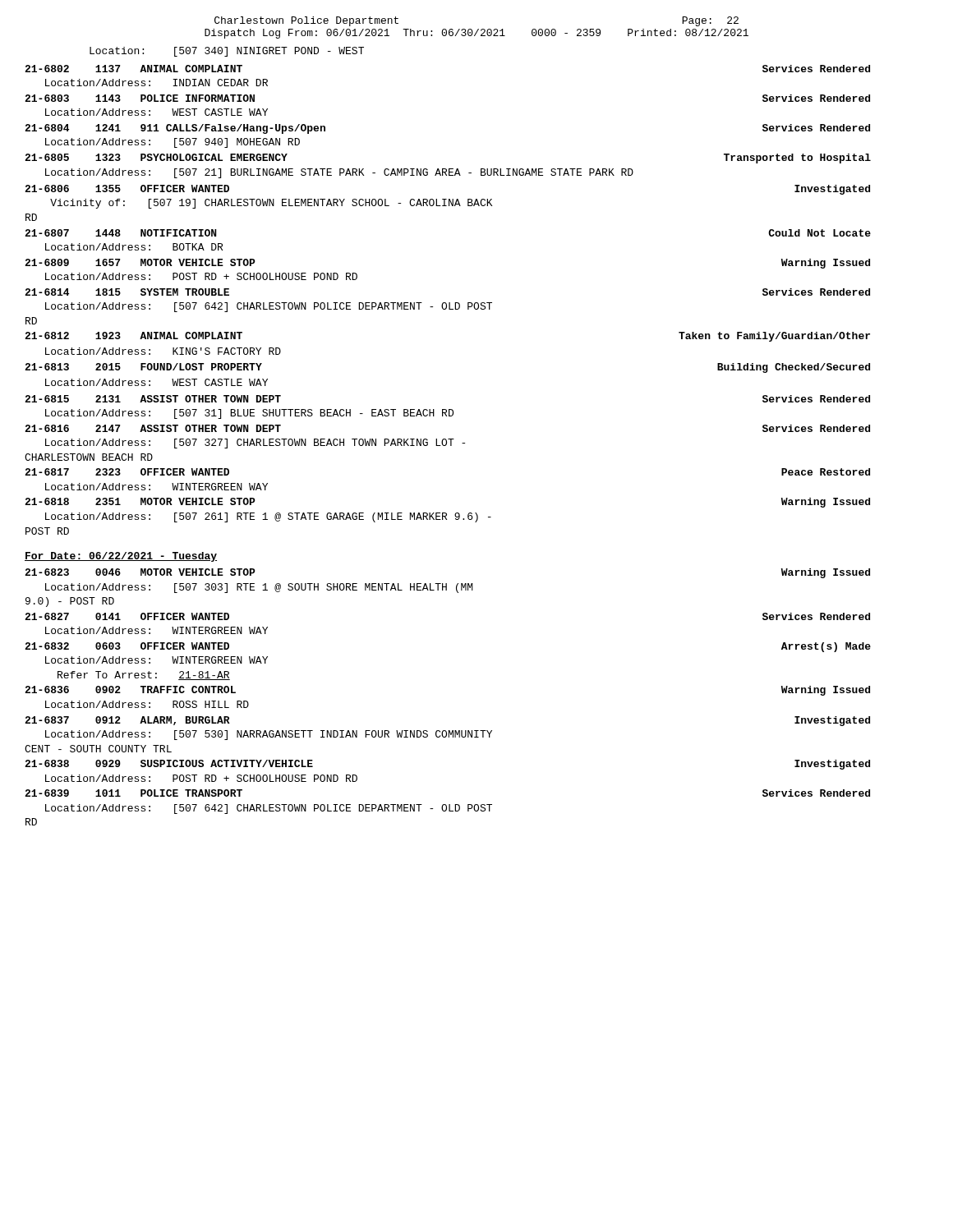This screenshot has height=1232, width=953.
Task: Locate the region starting "21-6818 2351 MOTOR VEHICLE"
Action: click(452, 517)
